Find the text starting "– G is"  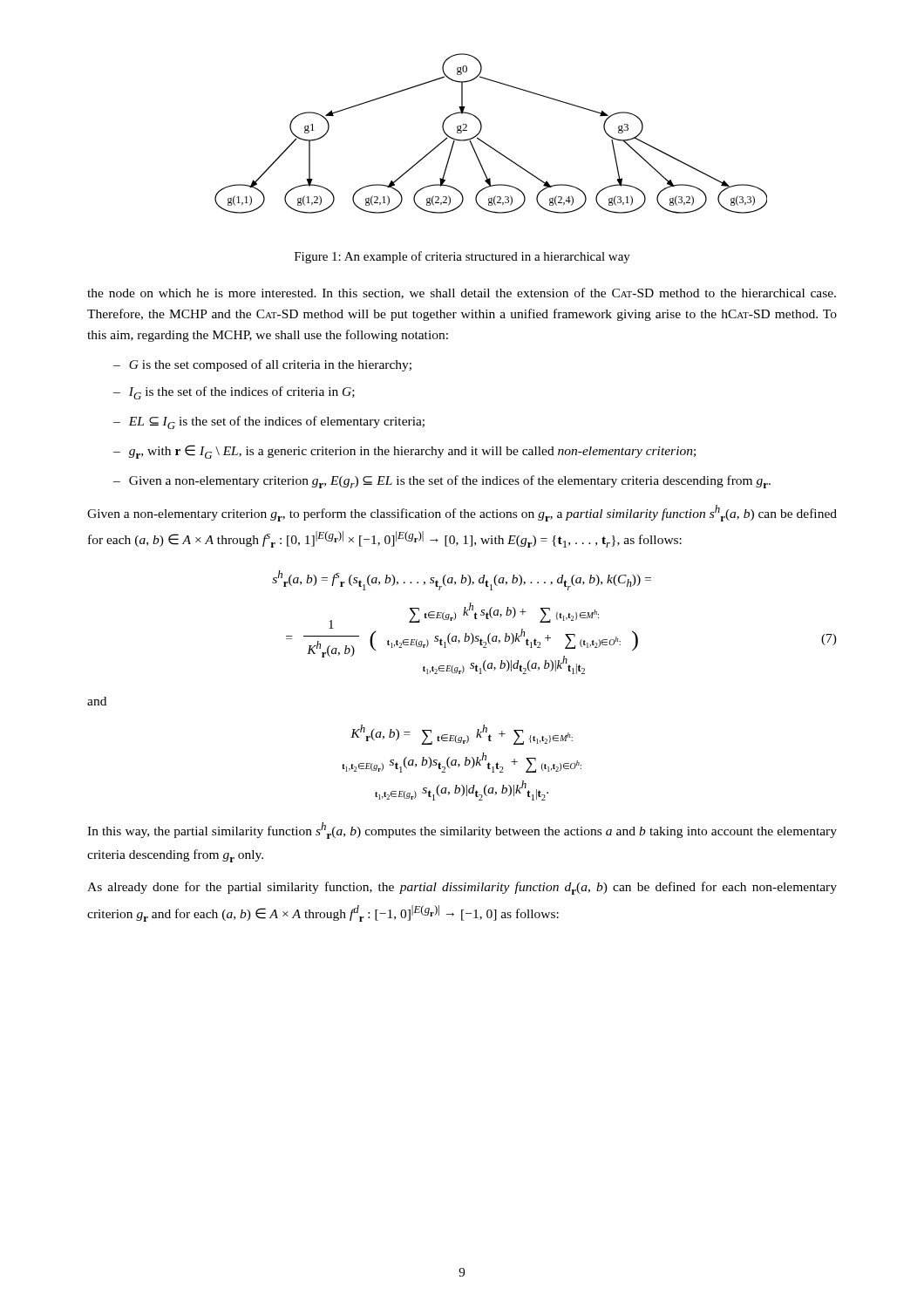pyautogui.click(x=262, y=365)
